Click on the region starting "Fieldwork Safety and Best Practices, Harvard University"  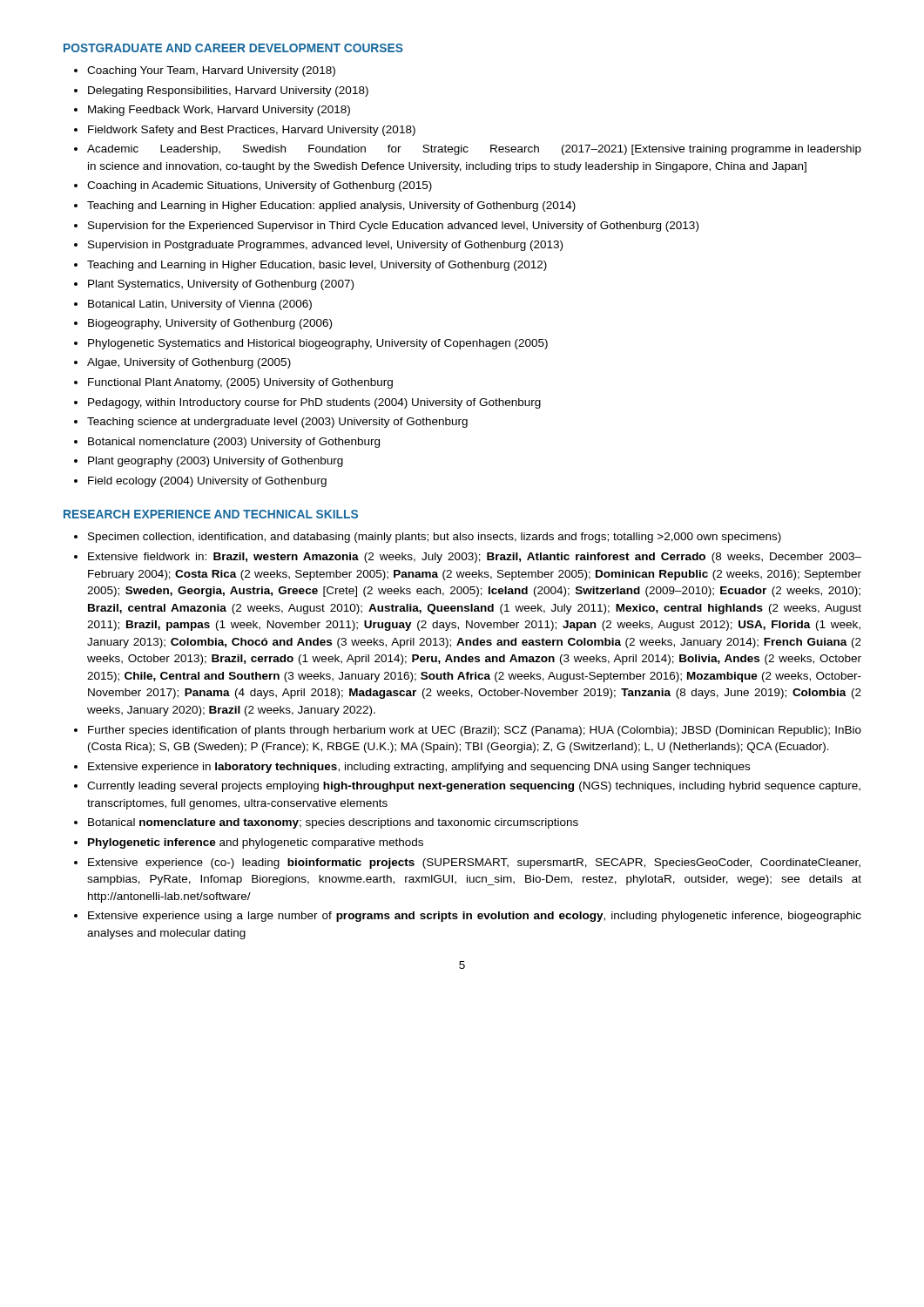click(x=251, y=129)
